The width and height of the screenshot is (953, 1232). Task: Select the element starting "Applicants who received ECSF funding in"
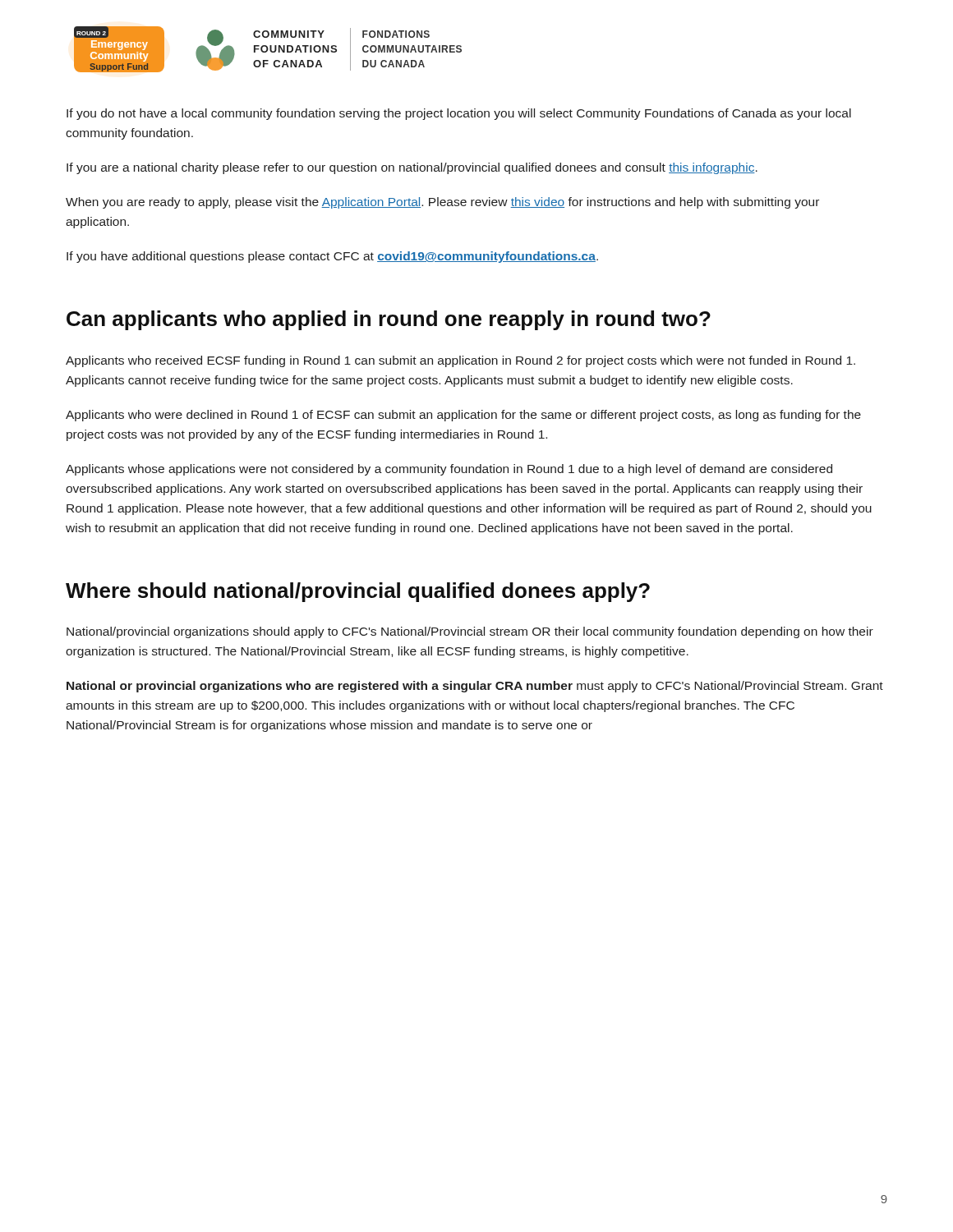click(x=461, y=370)
